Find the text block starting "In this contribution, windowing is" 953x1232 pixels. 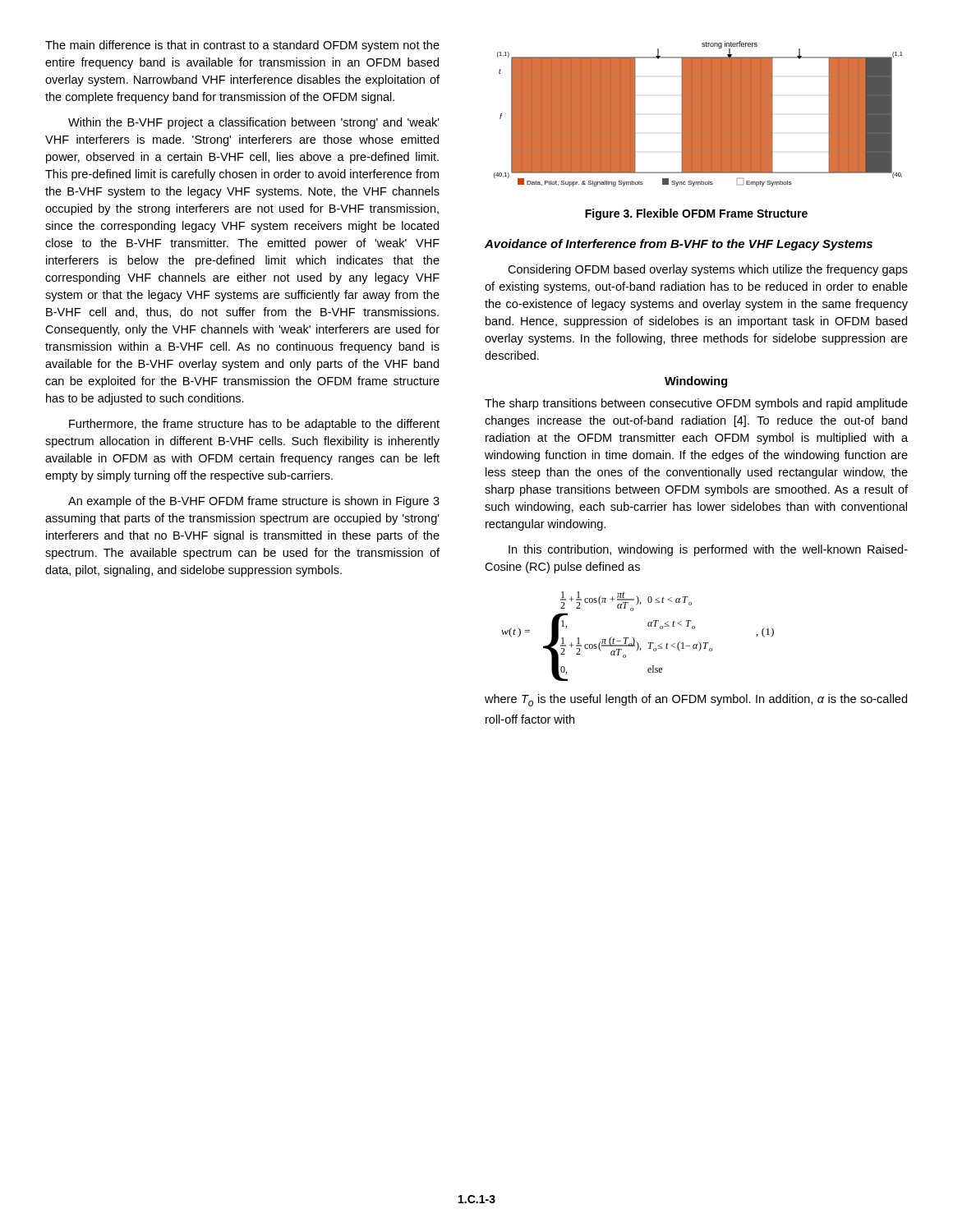tap(696, 559)
